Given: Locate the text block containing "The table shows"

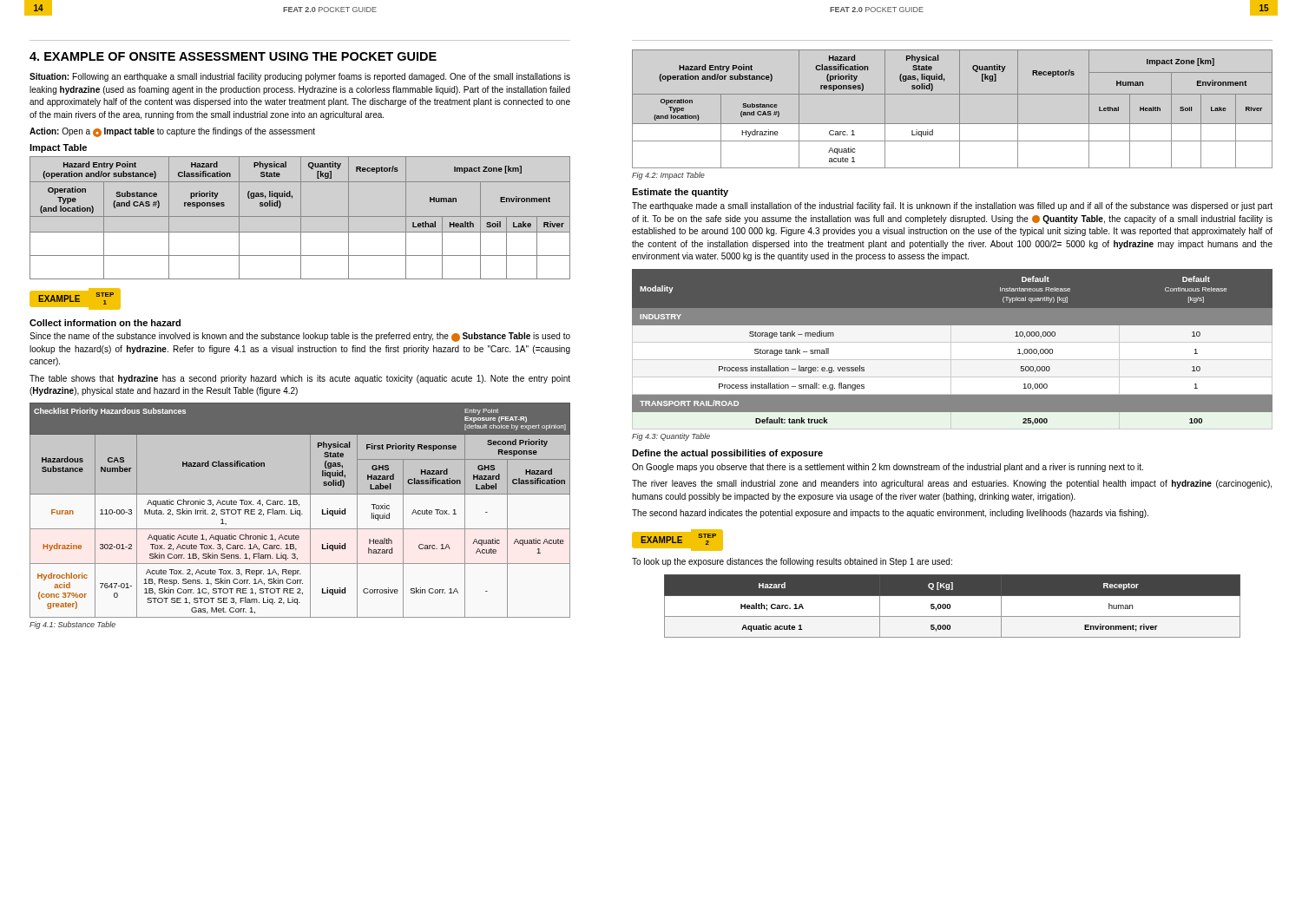Looking at the screenshot, I should (x=300, y=385).
